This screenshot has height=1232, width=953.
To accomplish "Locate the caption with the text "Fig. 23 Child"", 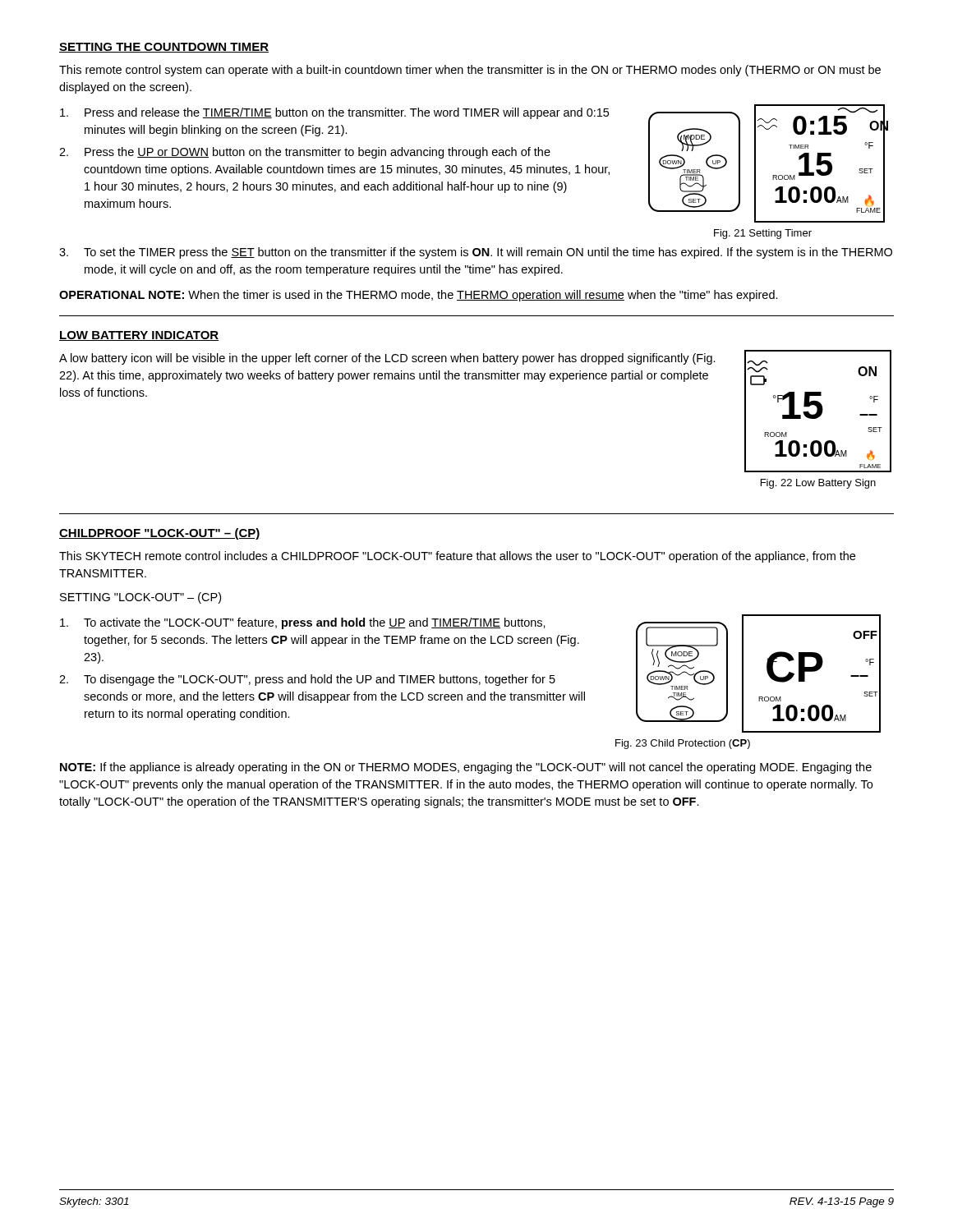I will 682,743.
